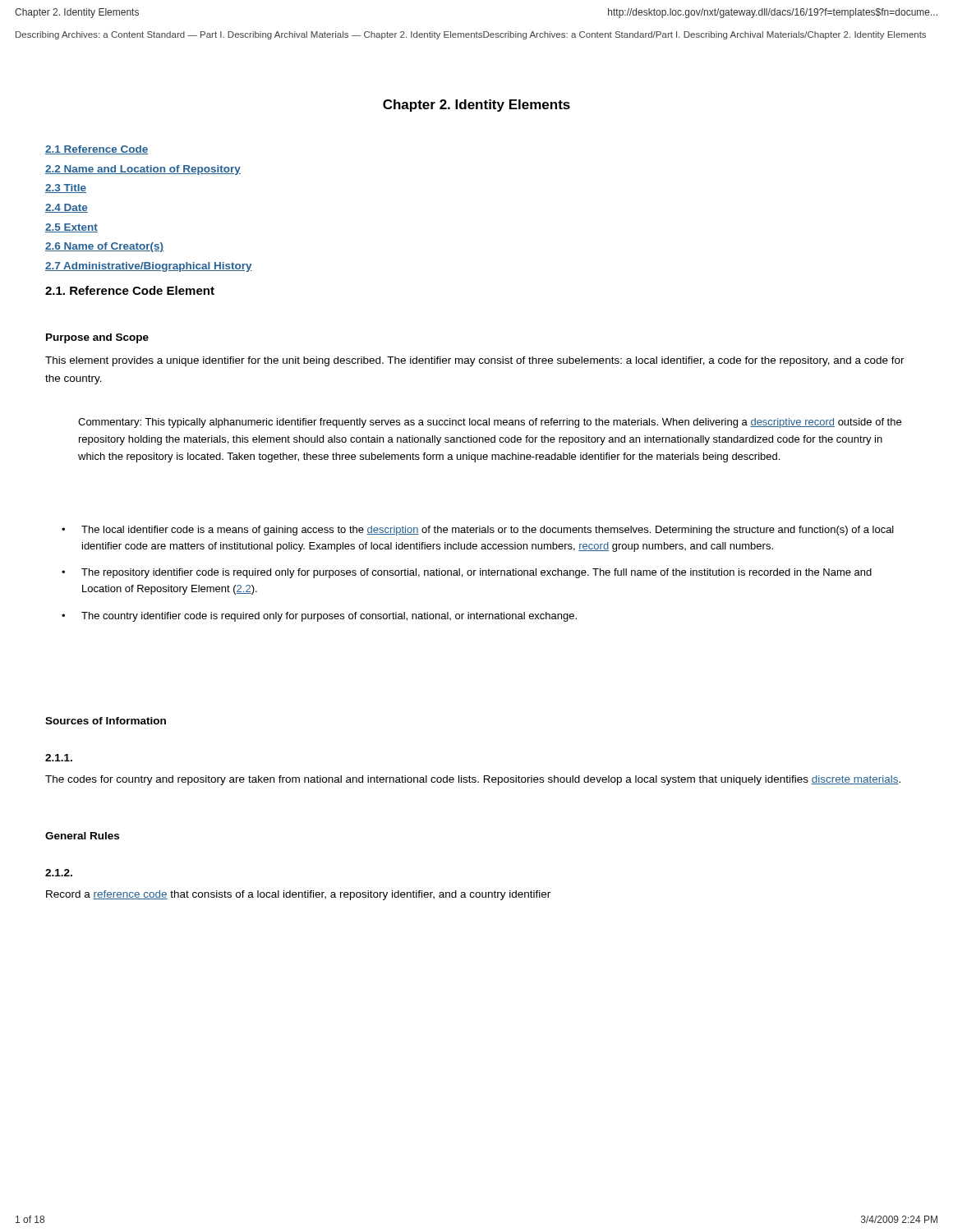Select the section header that says "Sources of Information"
The height and width of the screenshot is (1232, 953).
tap(106, 721)
